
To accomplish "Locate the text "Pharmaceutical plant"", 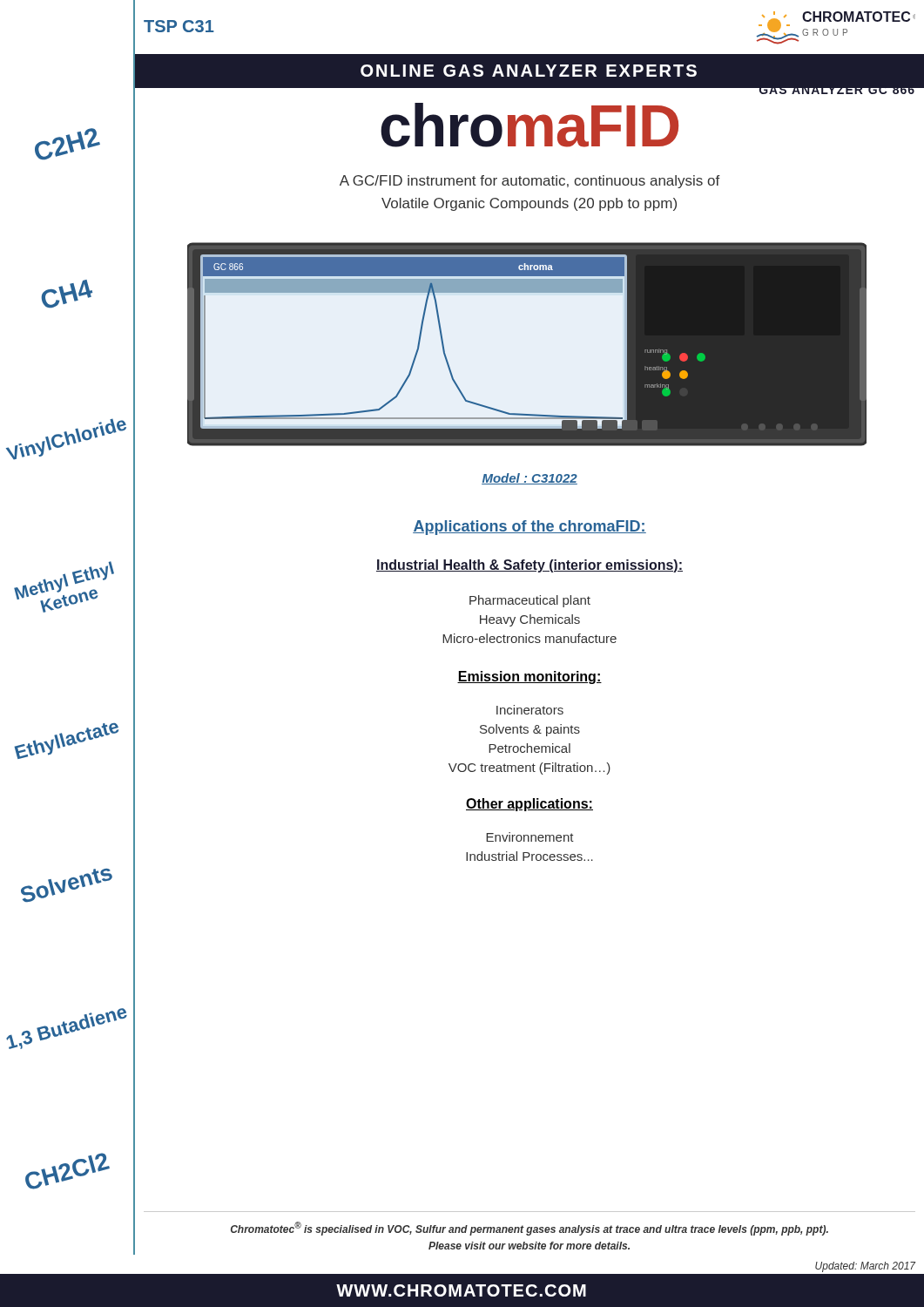I will point(529,600).
